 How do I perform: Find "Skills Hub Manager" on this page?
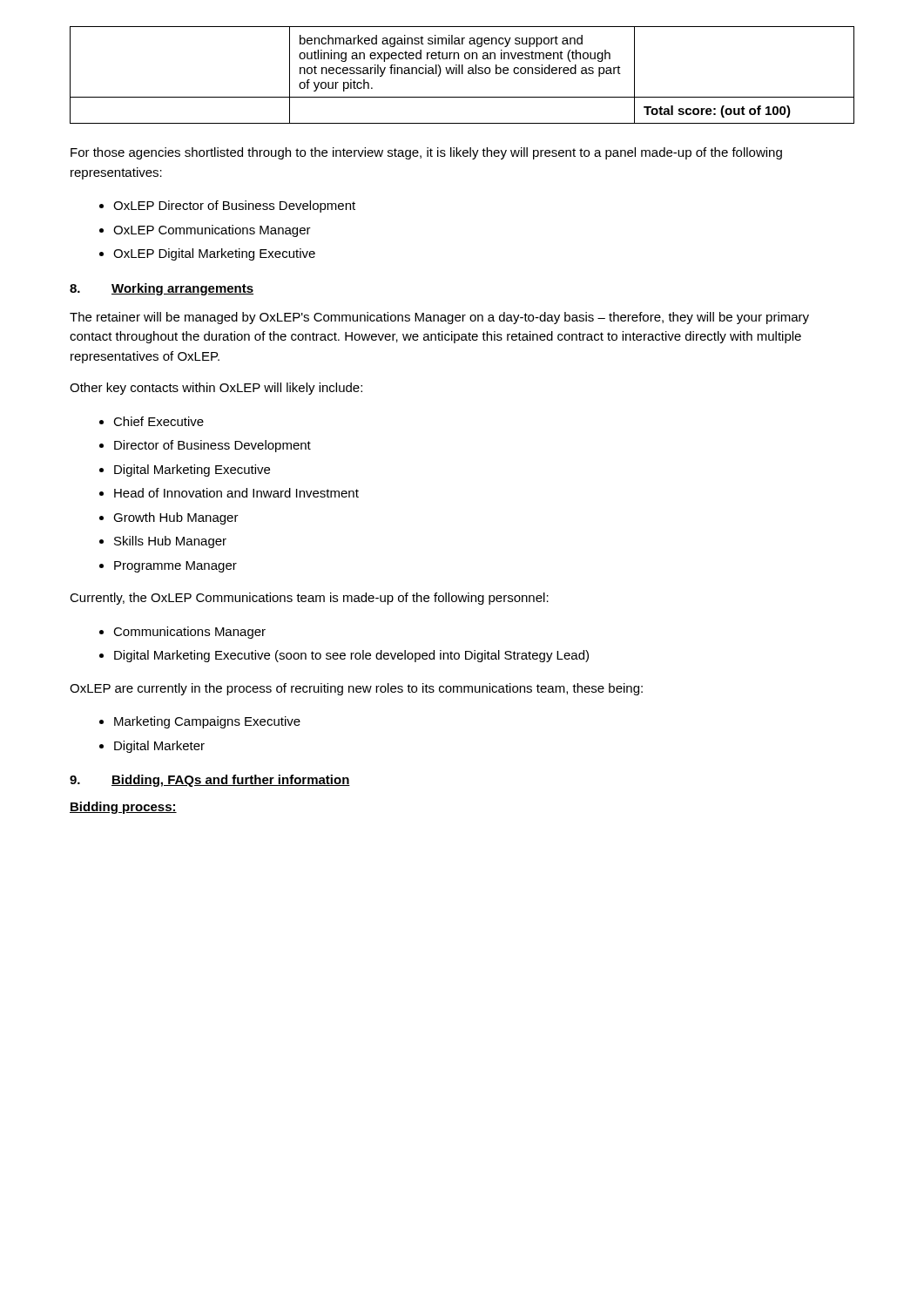163,542
